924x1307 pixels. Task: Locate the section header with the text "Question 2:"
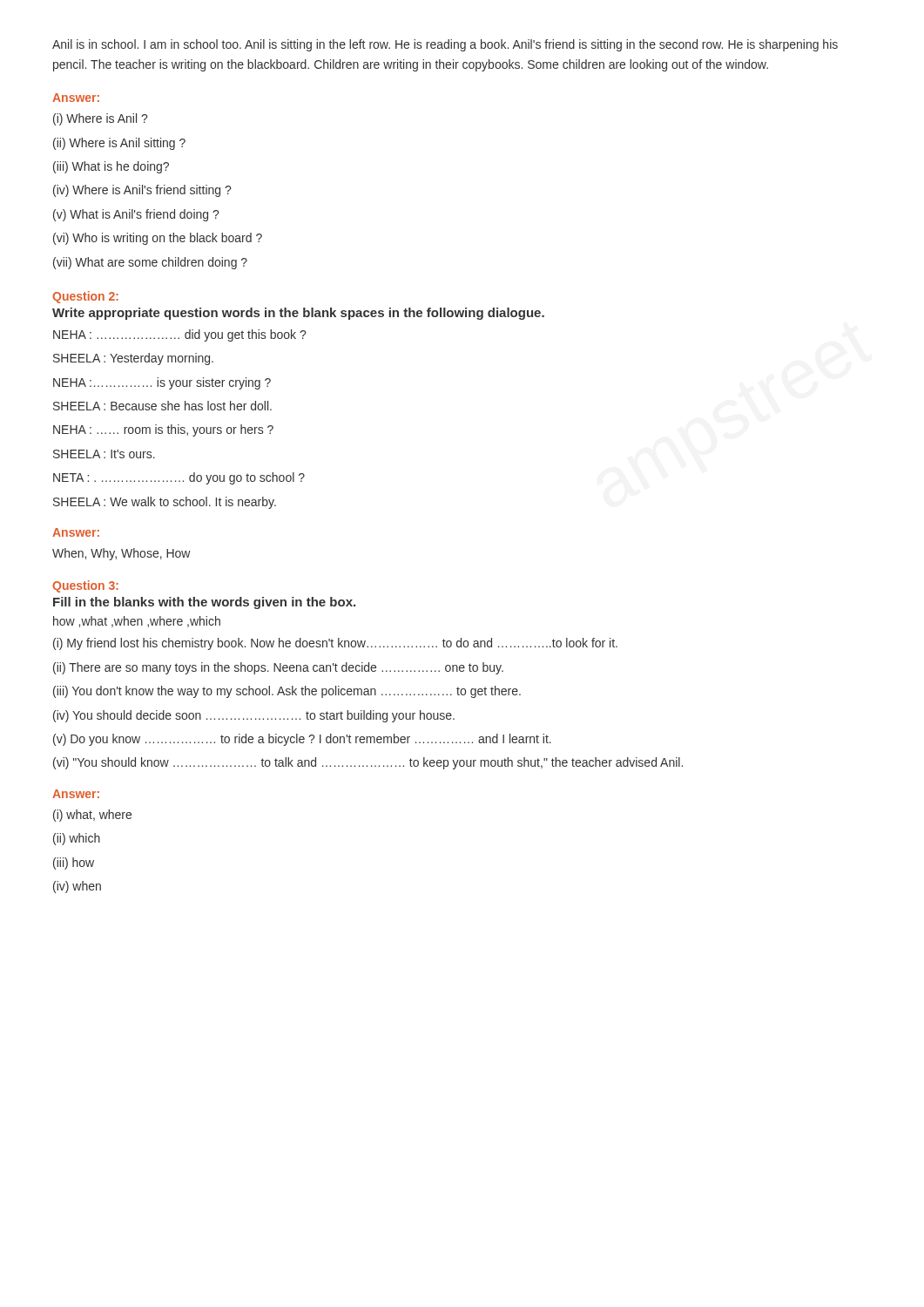(86, 296)
